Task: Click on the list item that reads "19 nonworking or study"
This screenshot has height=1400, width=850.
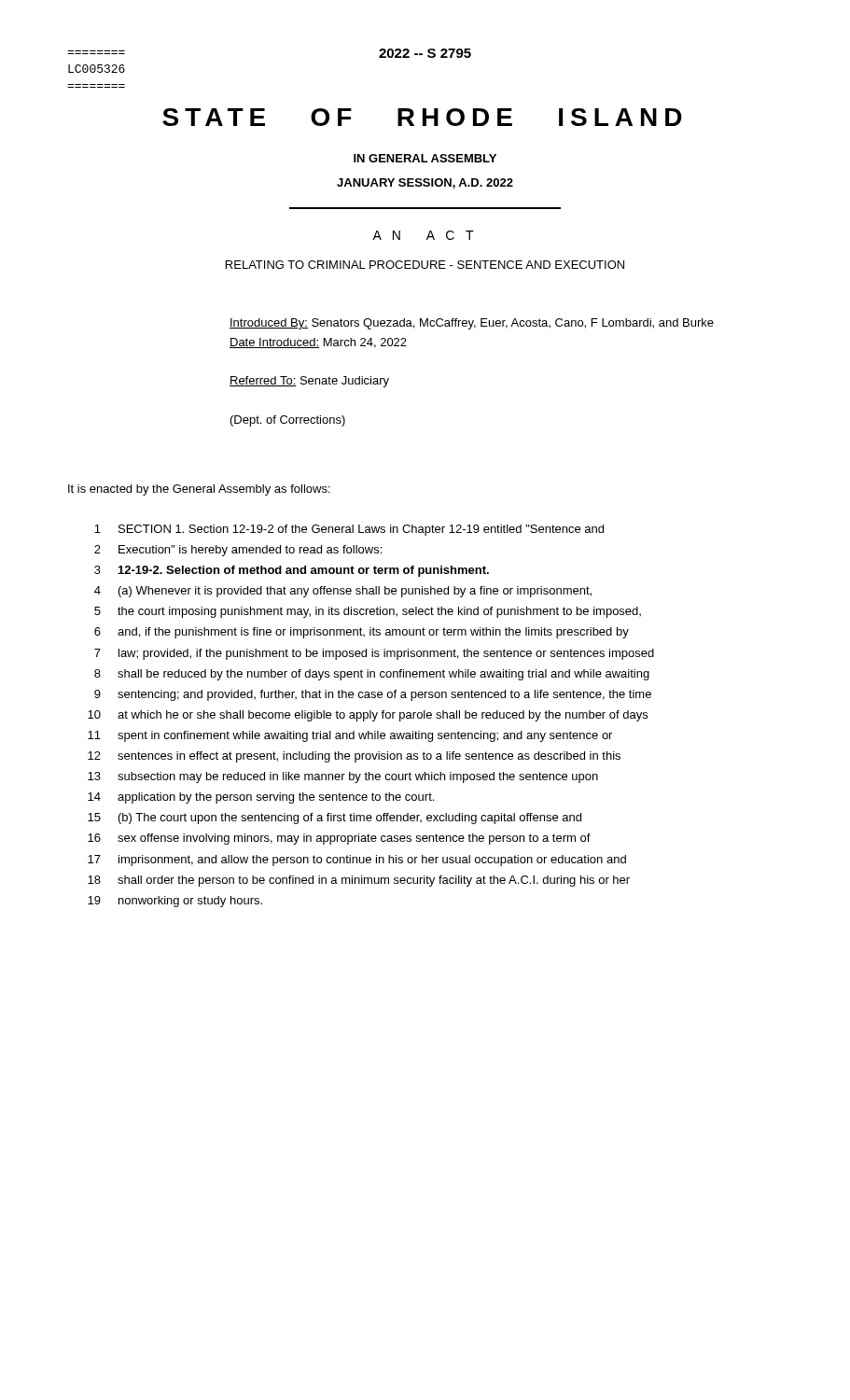Action: 175,902
